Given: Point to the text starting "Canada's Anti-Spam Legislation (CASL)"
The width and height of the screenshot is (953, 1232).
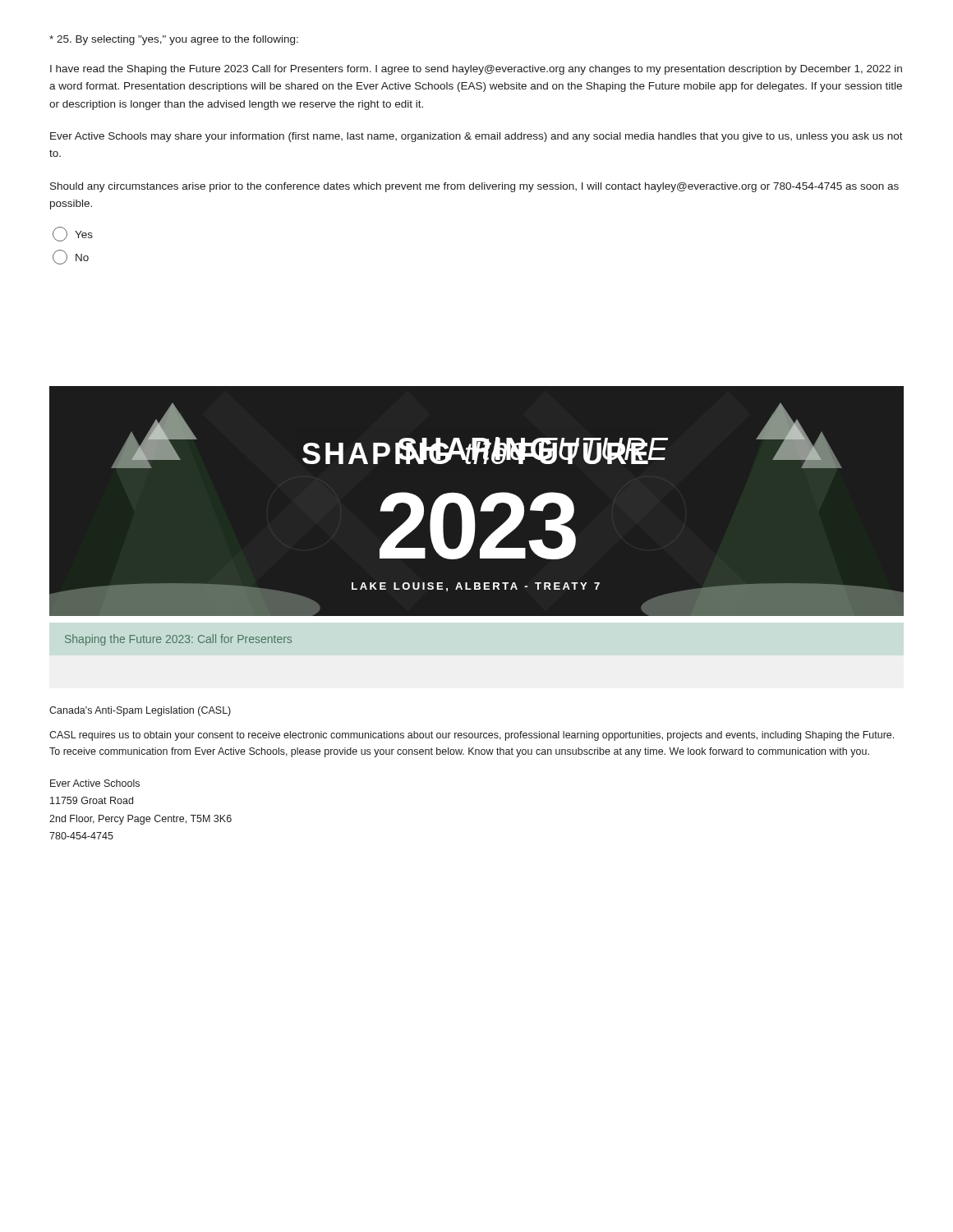Looking at the screenshot, I should click(140, 710).
